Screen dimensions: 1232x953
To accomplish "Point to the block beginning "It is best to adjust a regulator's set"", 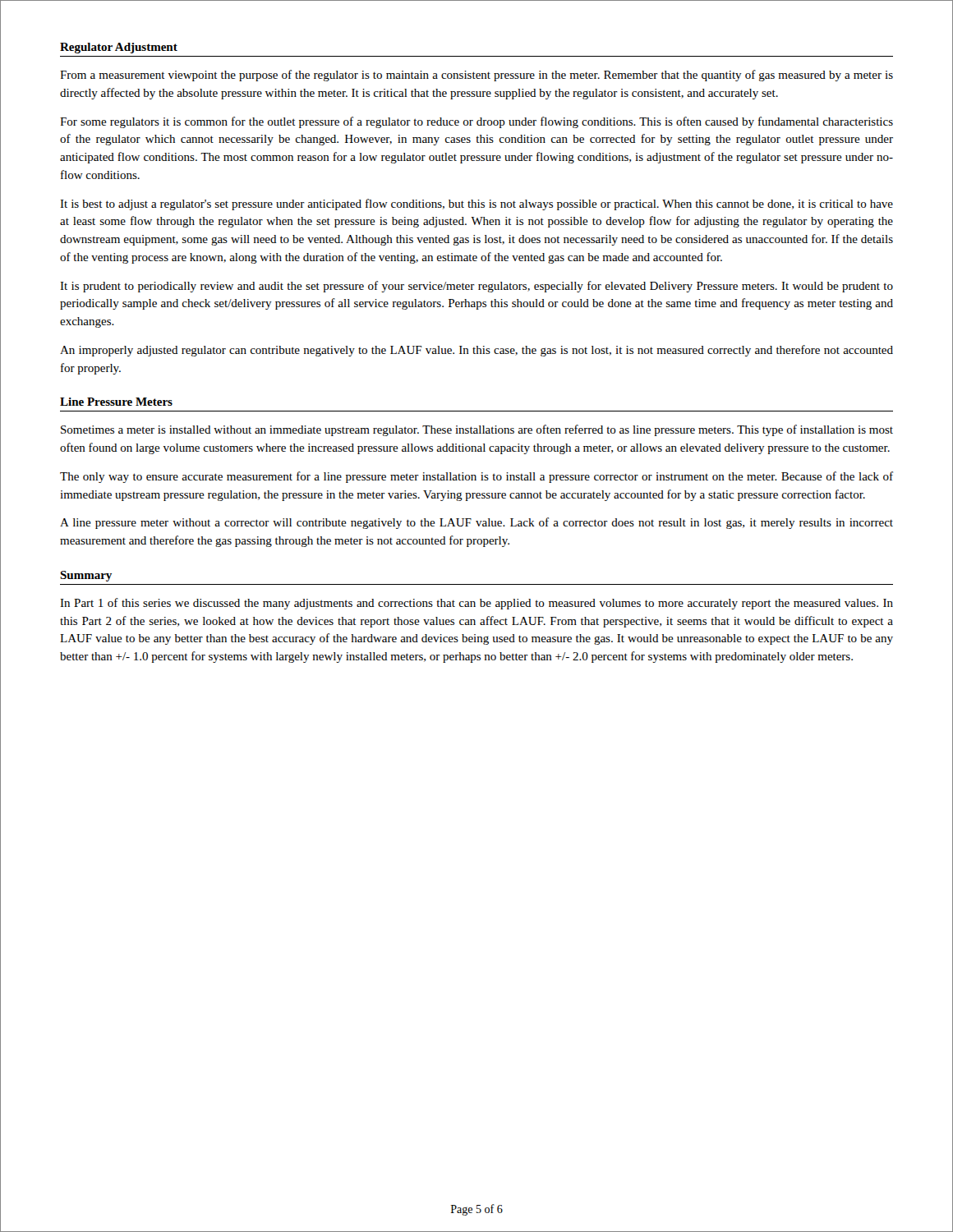I will click(x=476, y=231).
